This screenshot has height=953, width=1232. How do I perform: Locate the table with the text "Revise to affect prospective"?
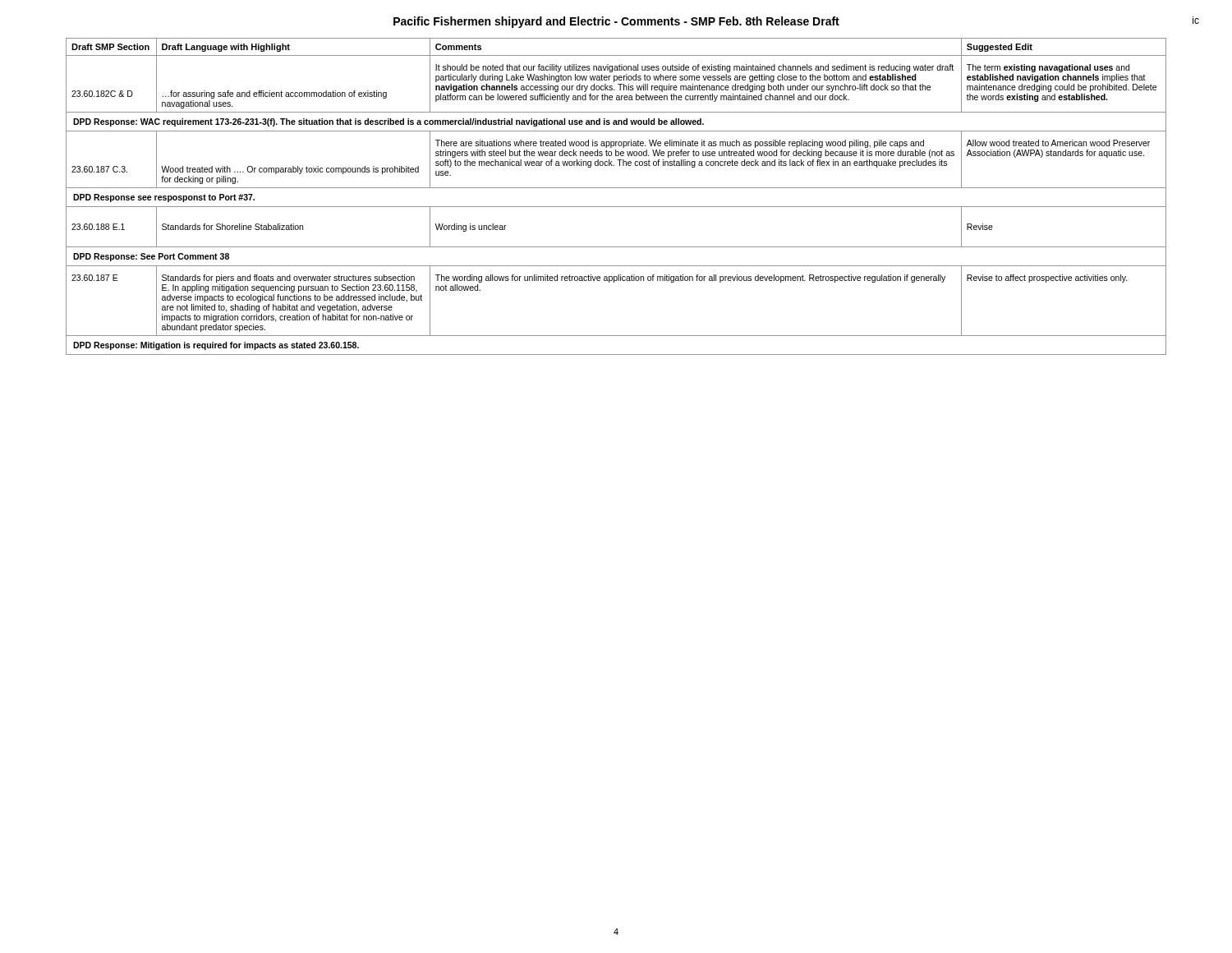point(616,196)
